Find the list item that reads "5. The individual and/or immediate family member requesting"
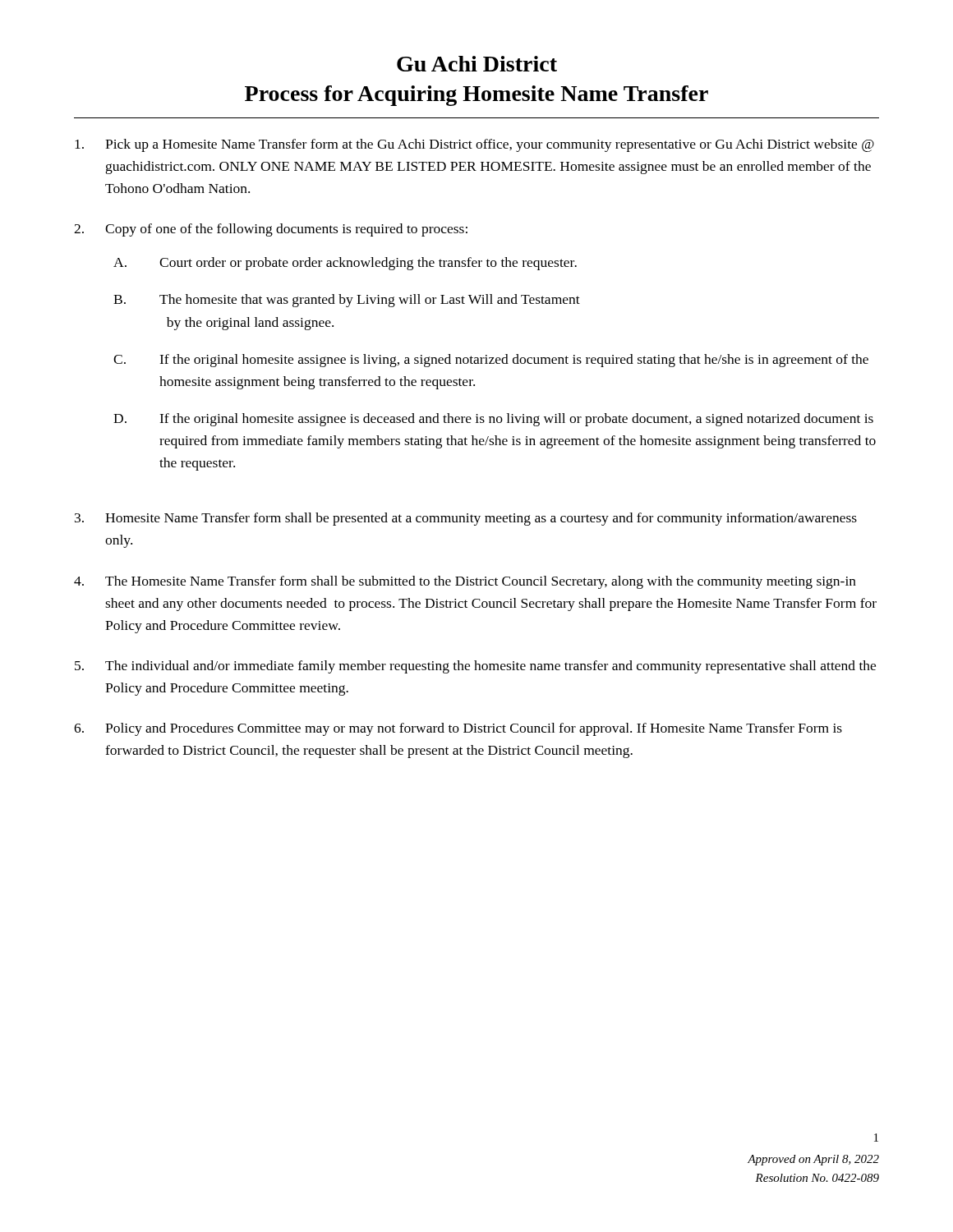 click(x=476, y=677)
